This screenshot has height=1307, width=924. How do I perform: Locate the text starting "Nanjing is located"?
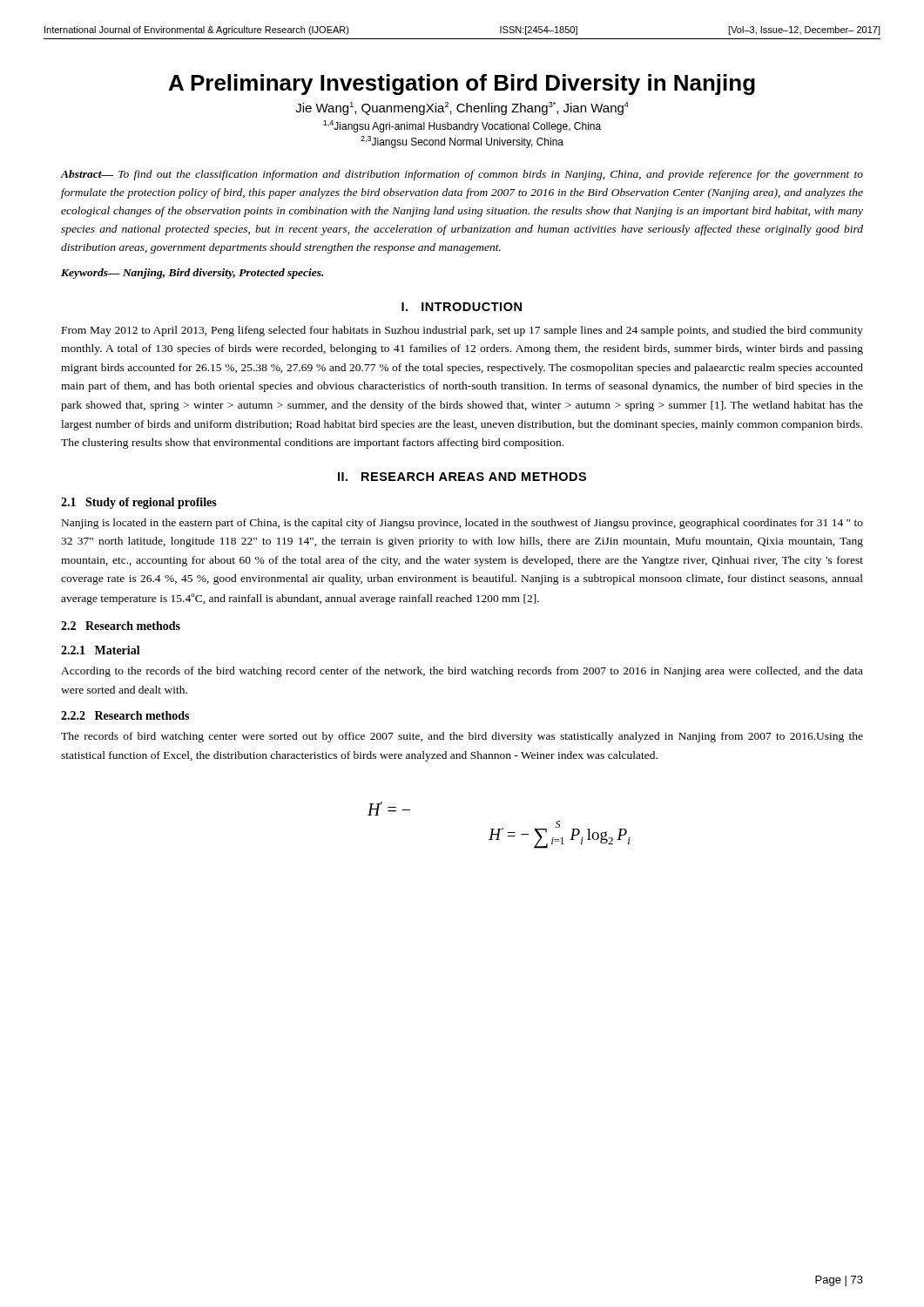pos(462,560)
